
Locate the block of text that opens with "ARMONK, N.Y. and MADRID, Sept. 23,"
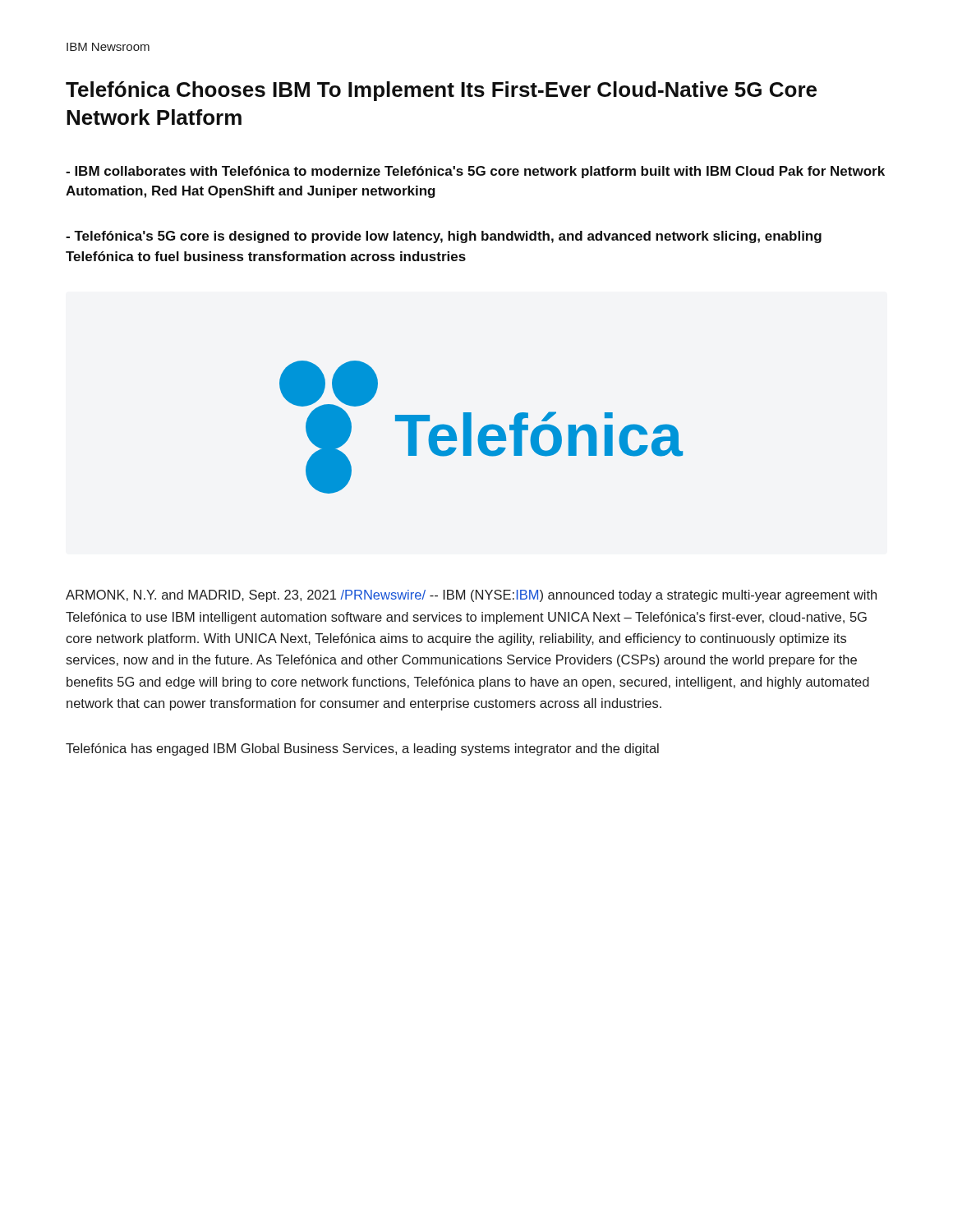pos(472,649)
